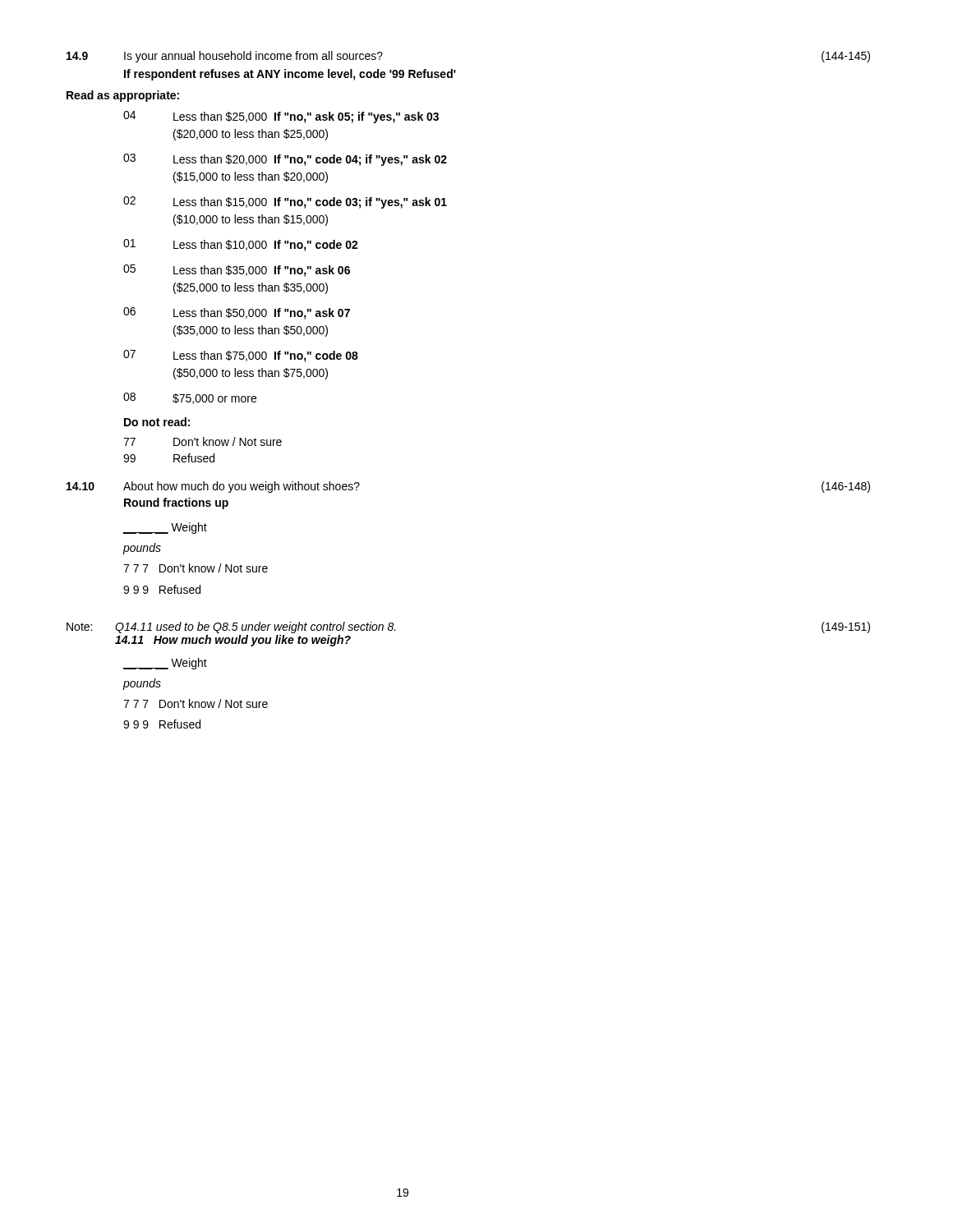953x1232 pixels.
Task: Click the passage that begins "03 Less than $20,000 If"
Action: pyautogui.click(x=285, y=160)
